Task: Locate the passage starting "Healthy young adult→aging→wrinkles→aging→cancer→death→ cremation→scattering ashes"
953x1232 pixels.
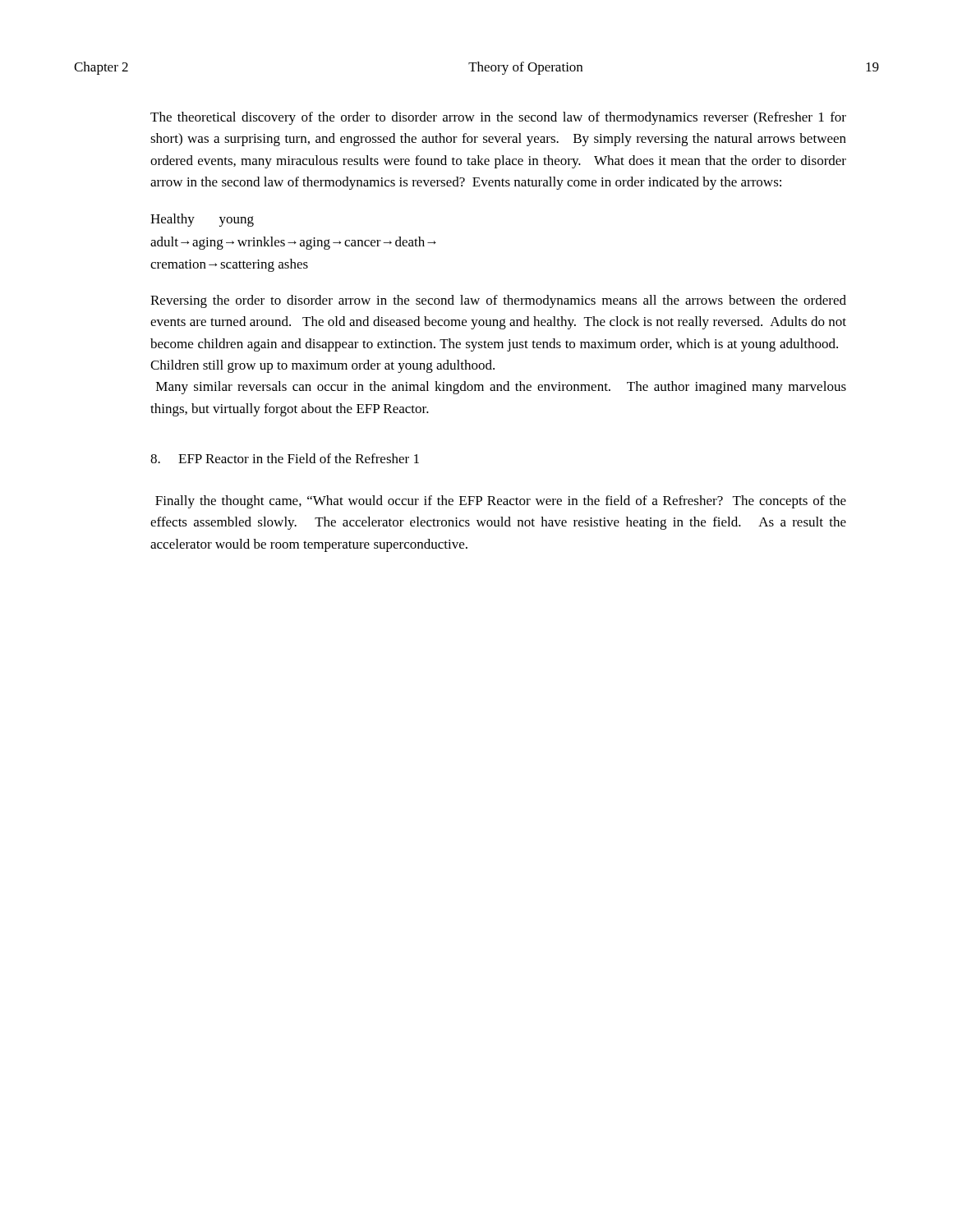Action: (295, 242)
